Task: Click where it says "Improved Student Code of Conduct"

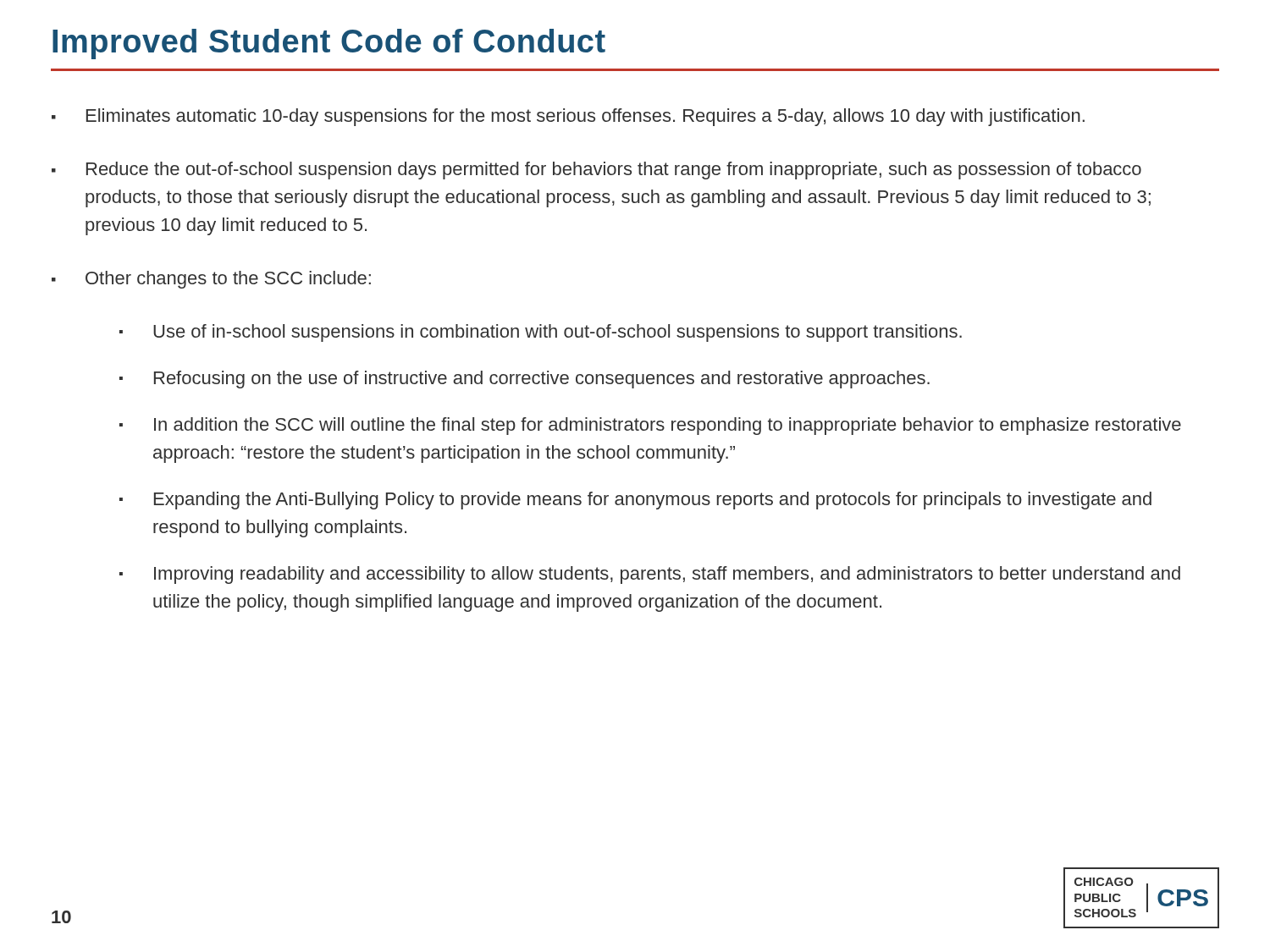Action: click(x=328, y=42)
